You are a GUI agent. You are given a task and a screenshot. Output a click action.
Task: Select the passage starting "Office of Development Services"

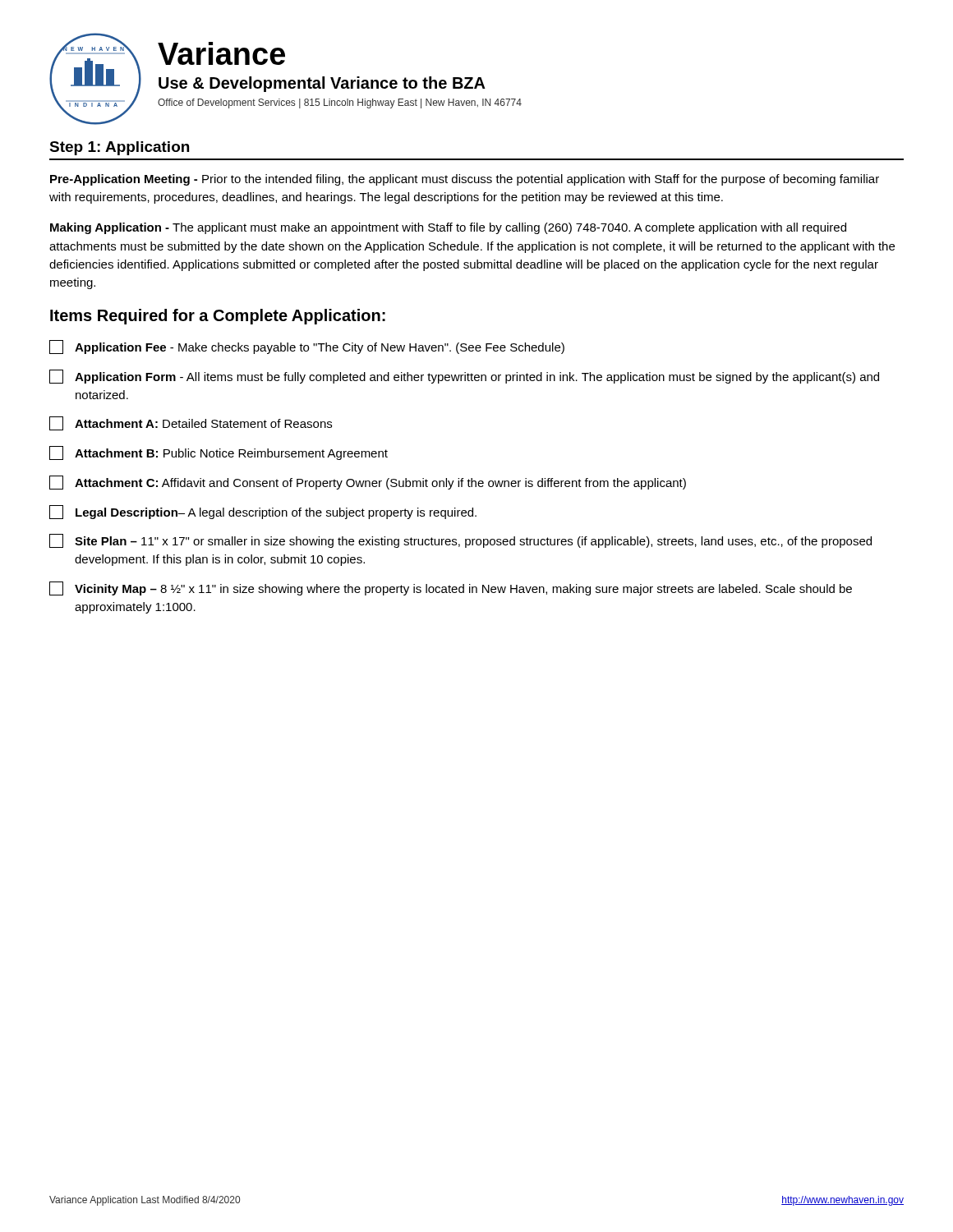340,103
